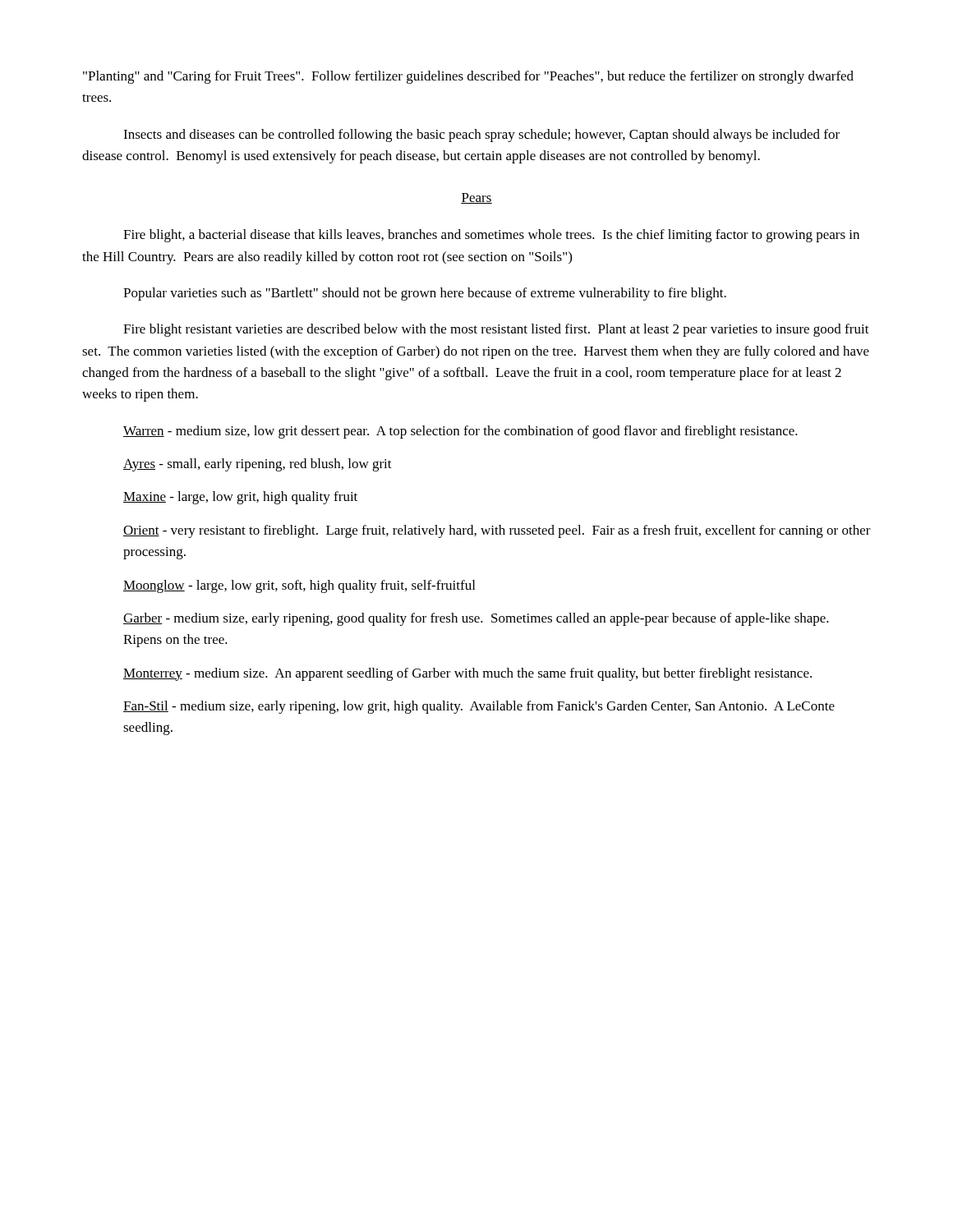Locate the text starting "Orient - very resistant to"

(497, 541)
